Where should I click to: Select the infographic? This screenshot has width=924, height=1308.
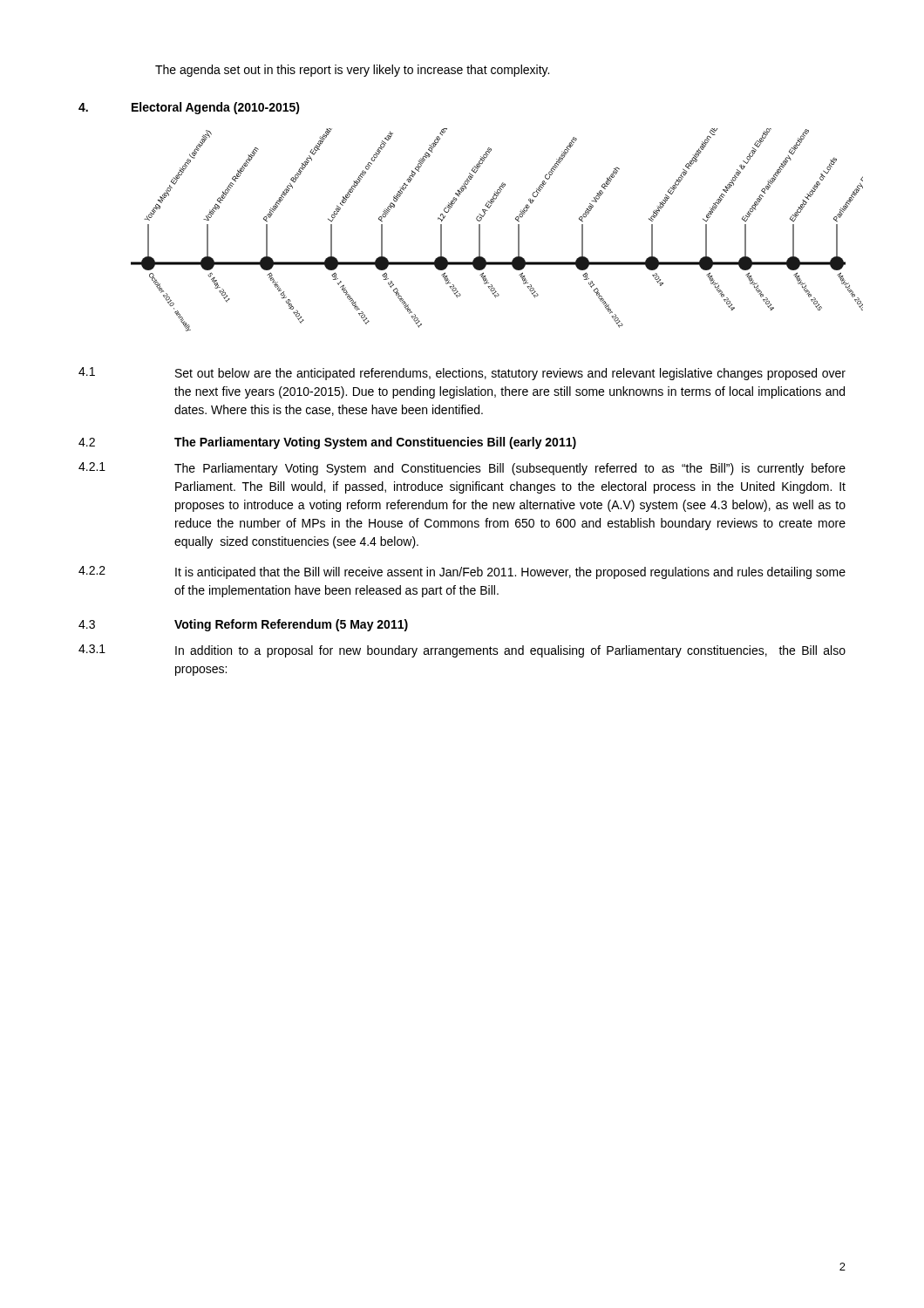tap(475, 234)
